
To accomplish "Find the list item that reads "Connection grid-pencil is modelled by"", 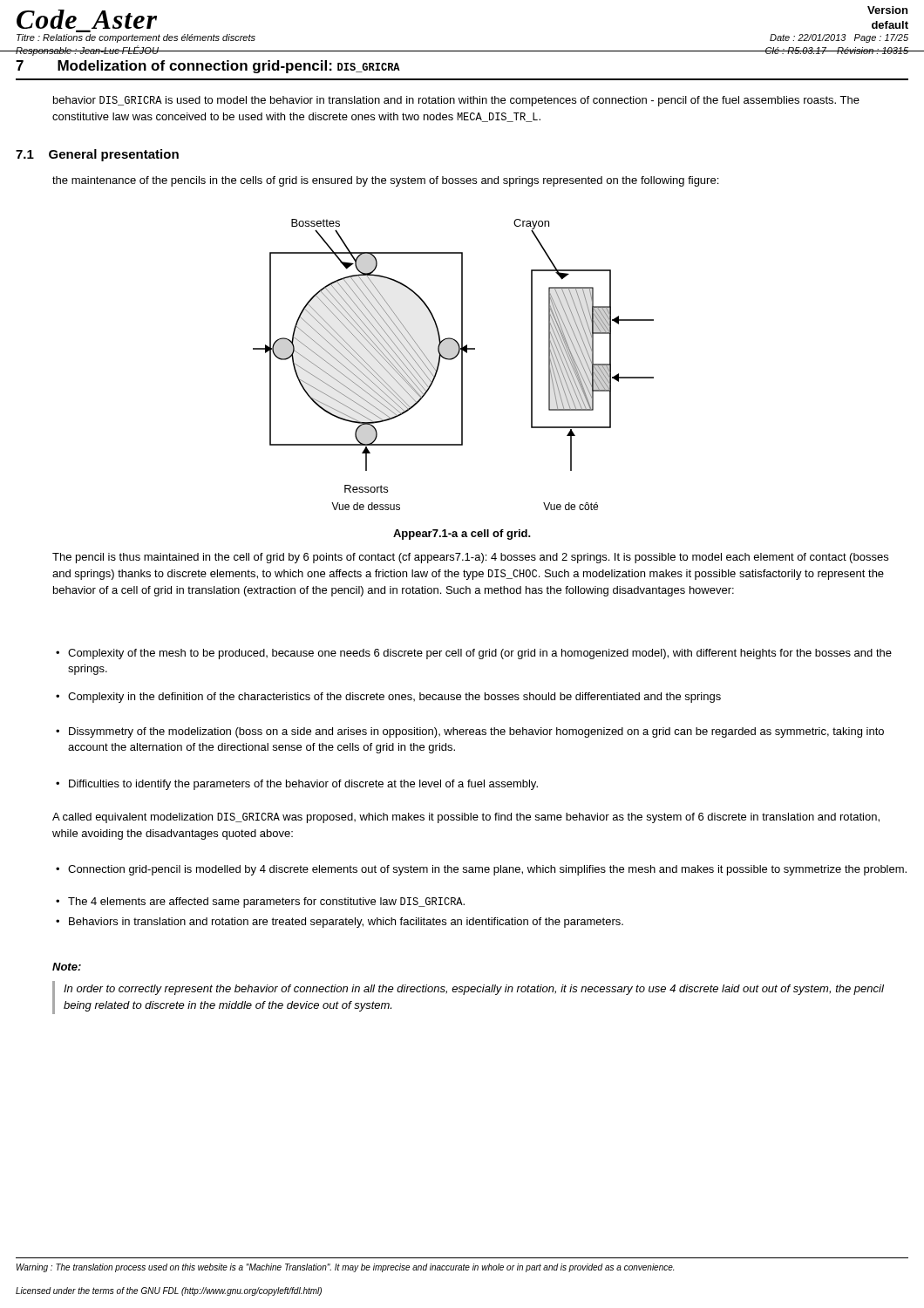I will click(x=480, y=870).
